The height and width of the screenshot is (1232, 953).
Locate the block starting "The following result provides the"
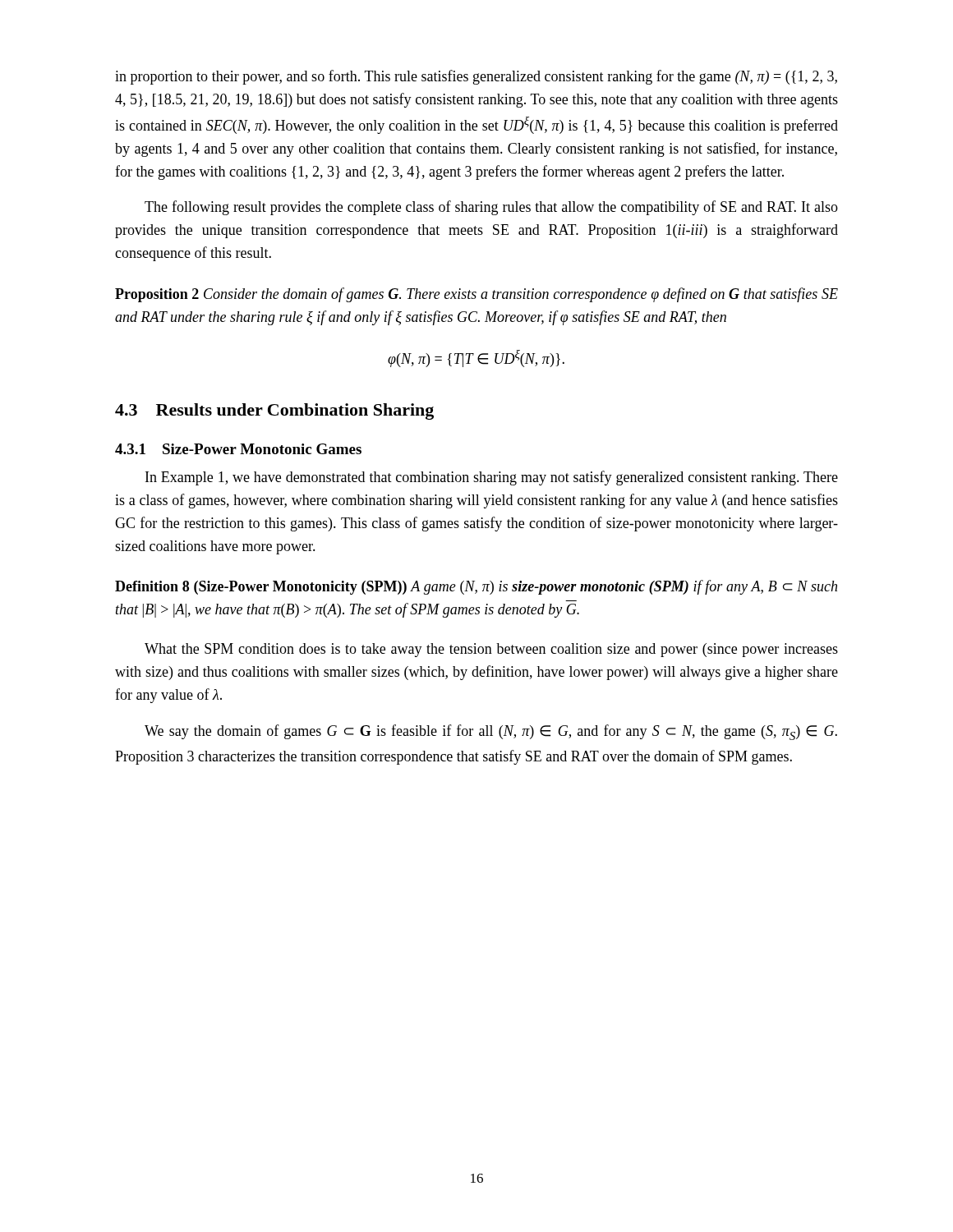476,231
